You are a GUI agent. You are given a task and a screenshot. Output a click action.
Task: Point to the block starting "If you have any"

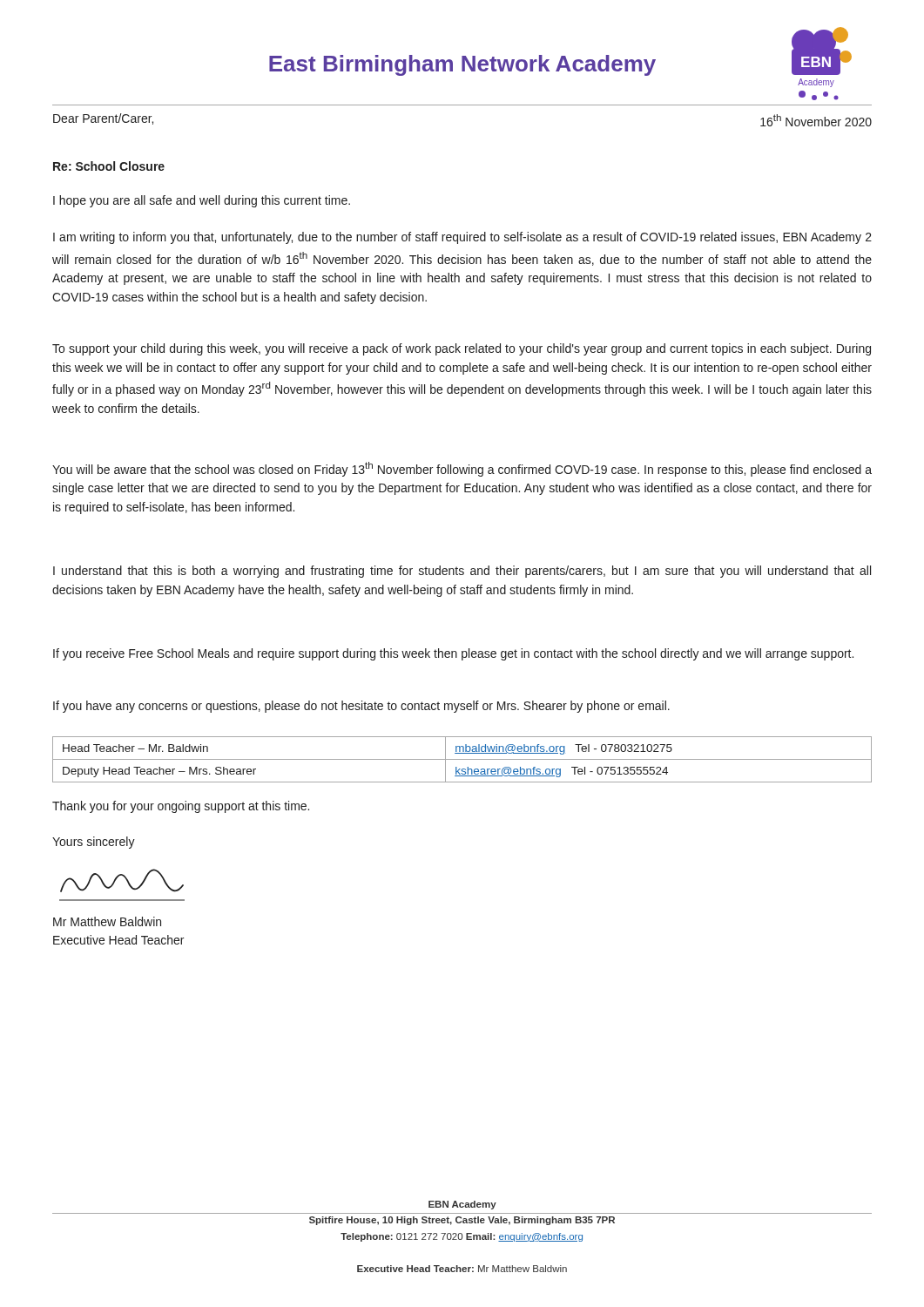(x=361, y=706)
